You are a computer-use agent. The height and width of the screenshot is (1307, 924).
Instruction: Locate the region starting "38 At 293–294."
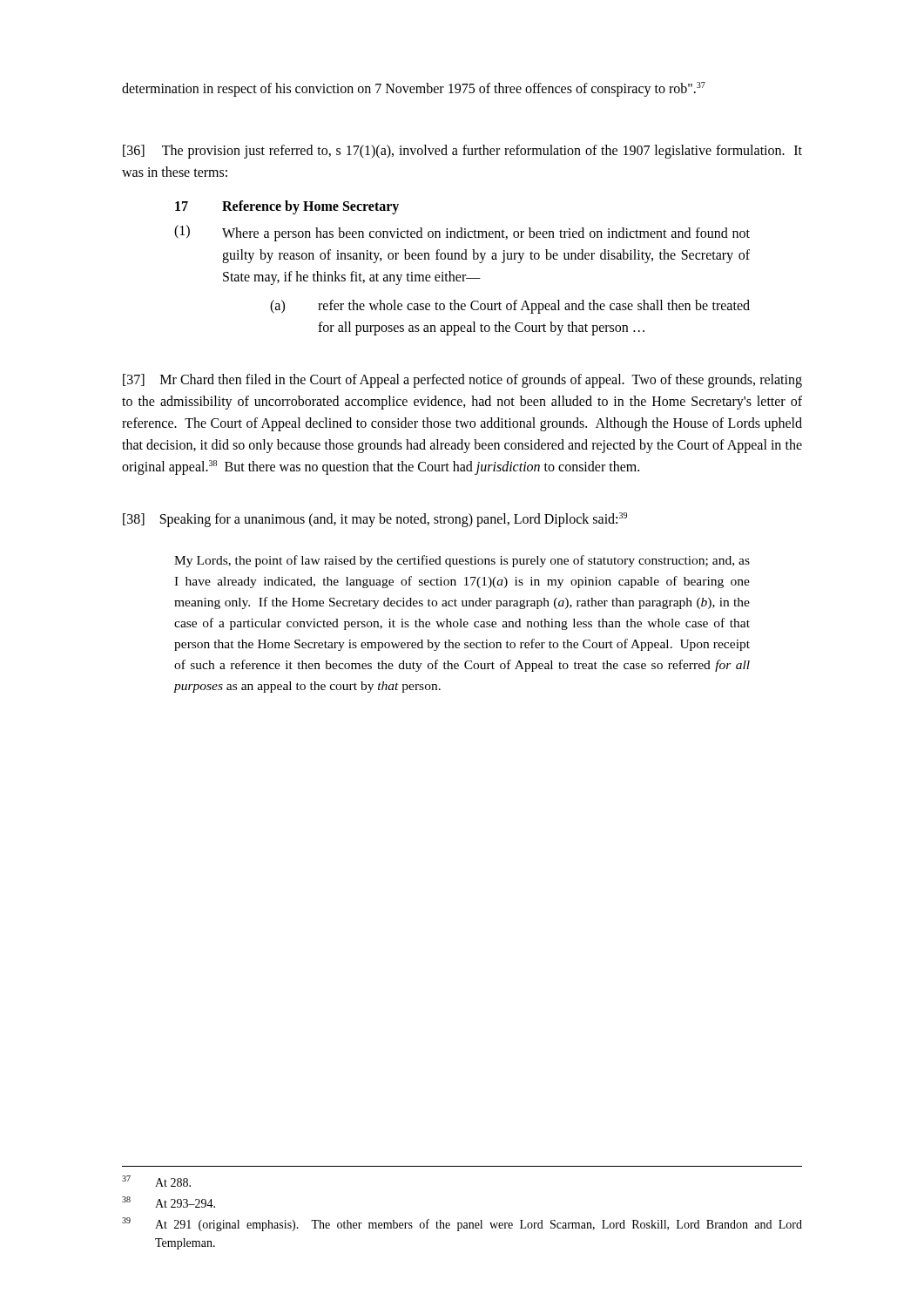click(169, 1202)
